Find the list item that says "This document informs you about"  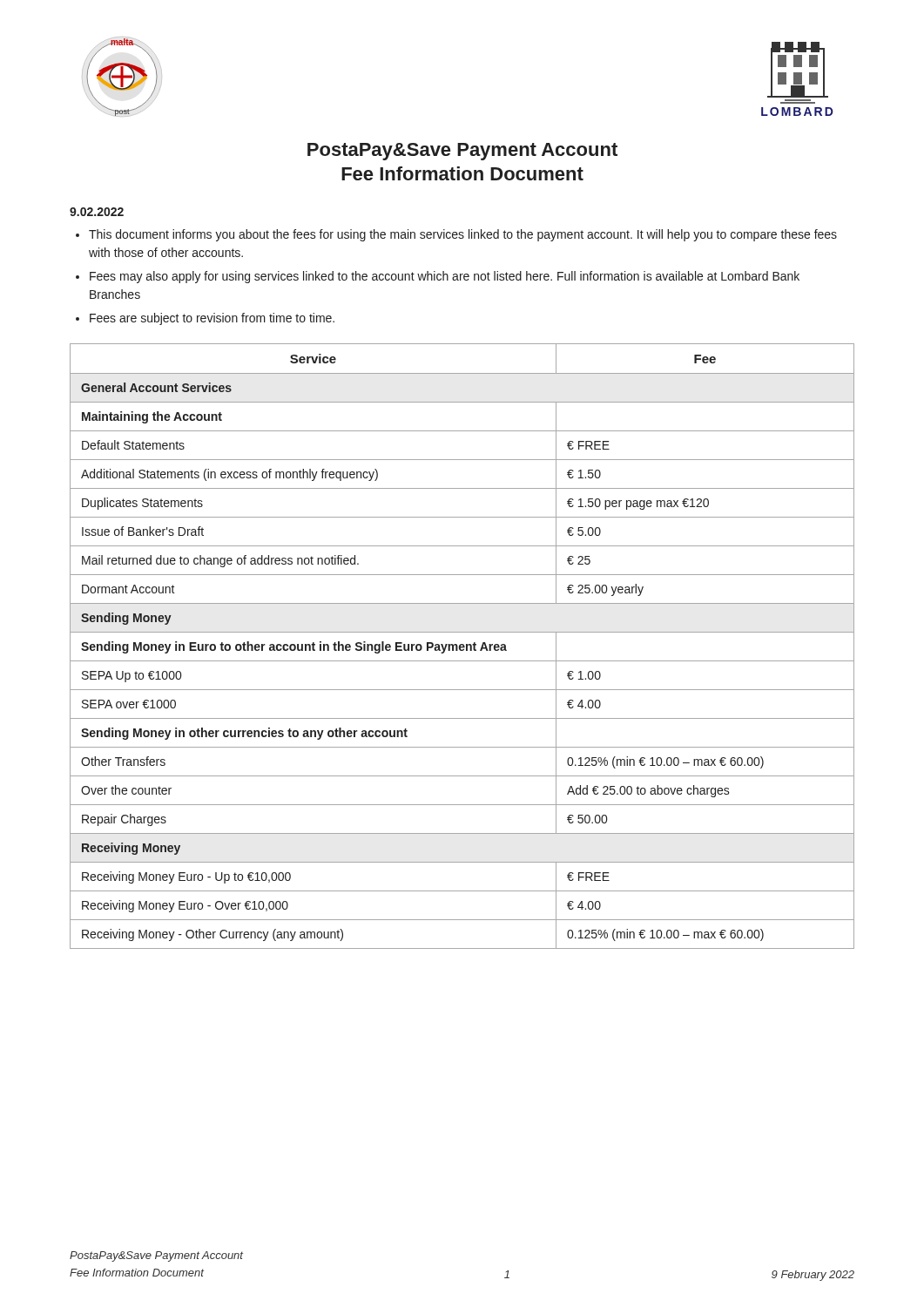click(x=463, y=244)
